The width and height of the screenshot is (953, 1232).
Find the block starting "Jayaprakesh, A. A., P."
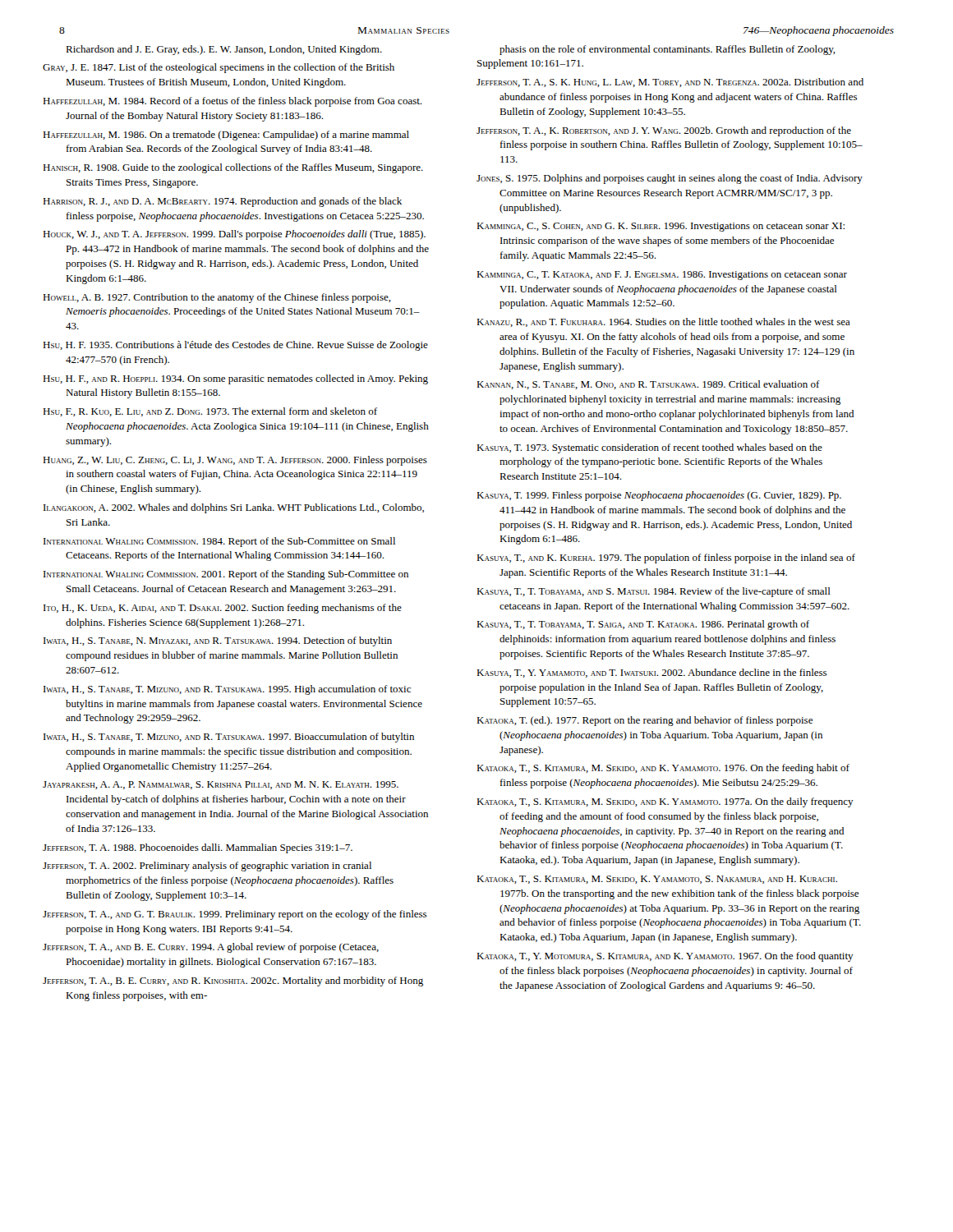[x=236, y=806]
